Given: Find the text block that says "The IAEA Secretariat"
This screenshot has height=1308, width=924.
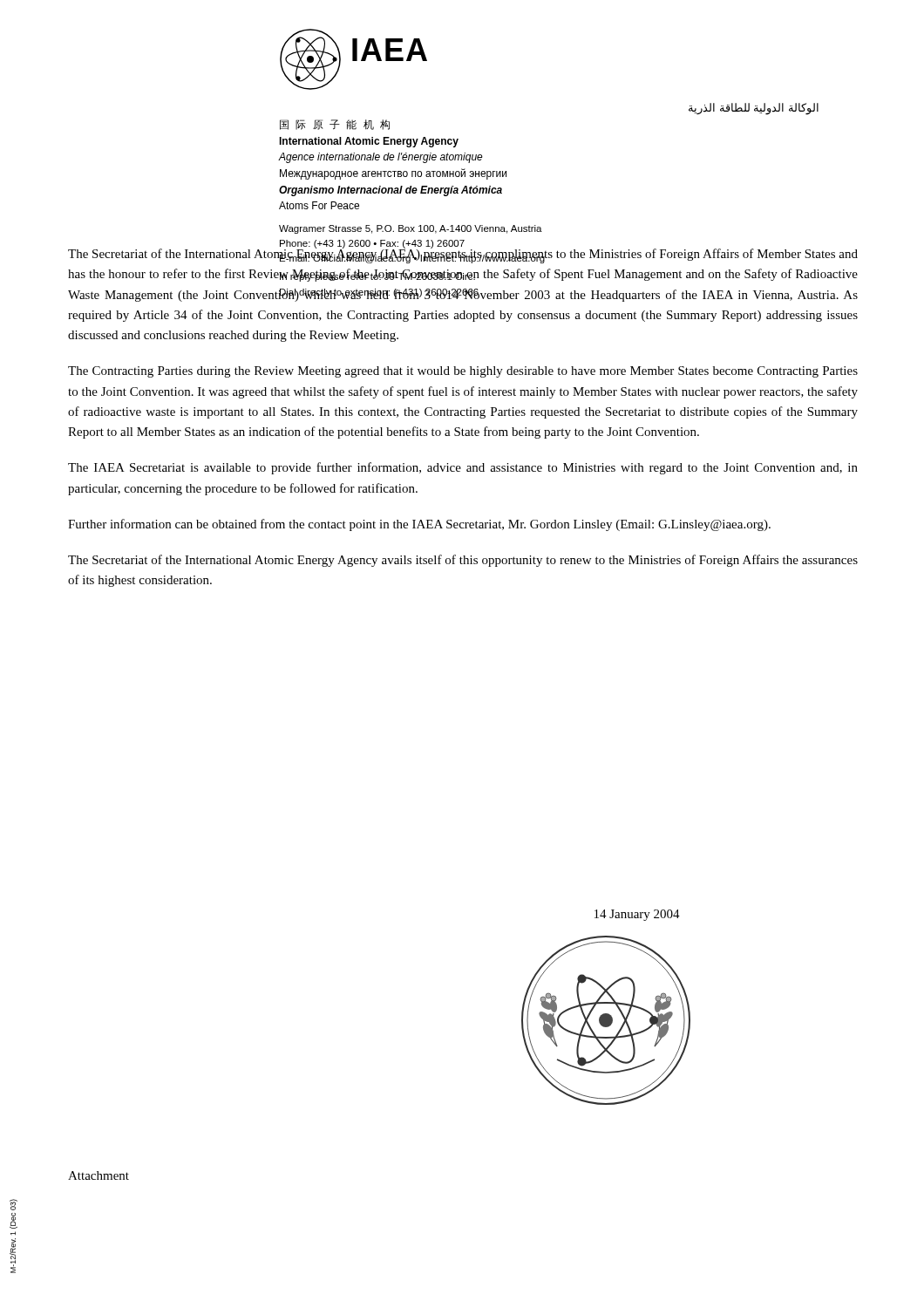Looking at the screenshot, I should click(463, 478).
